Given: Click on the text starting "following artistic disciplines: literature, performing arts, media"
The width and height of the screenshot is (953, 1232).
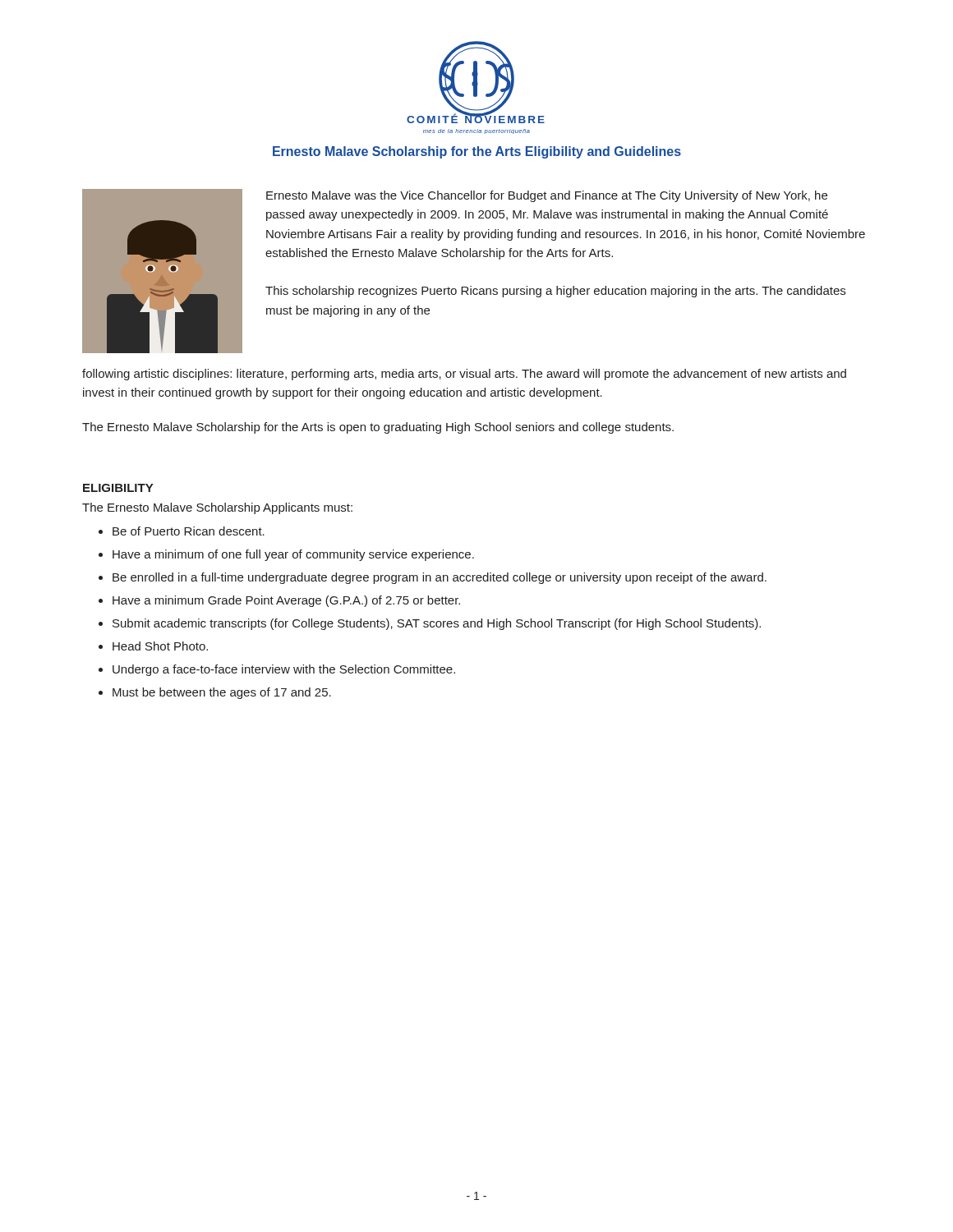Looking at the screenshot, I should pyautogui.click(x=465, y=383).
